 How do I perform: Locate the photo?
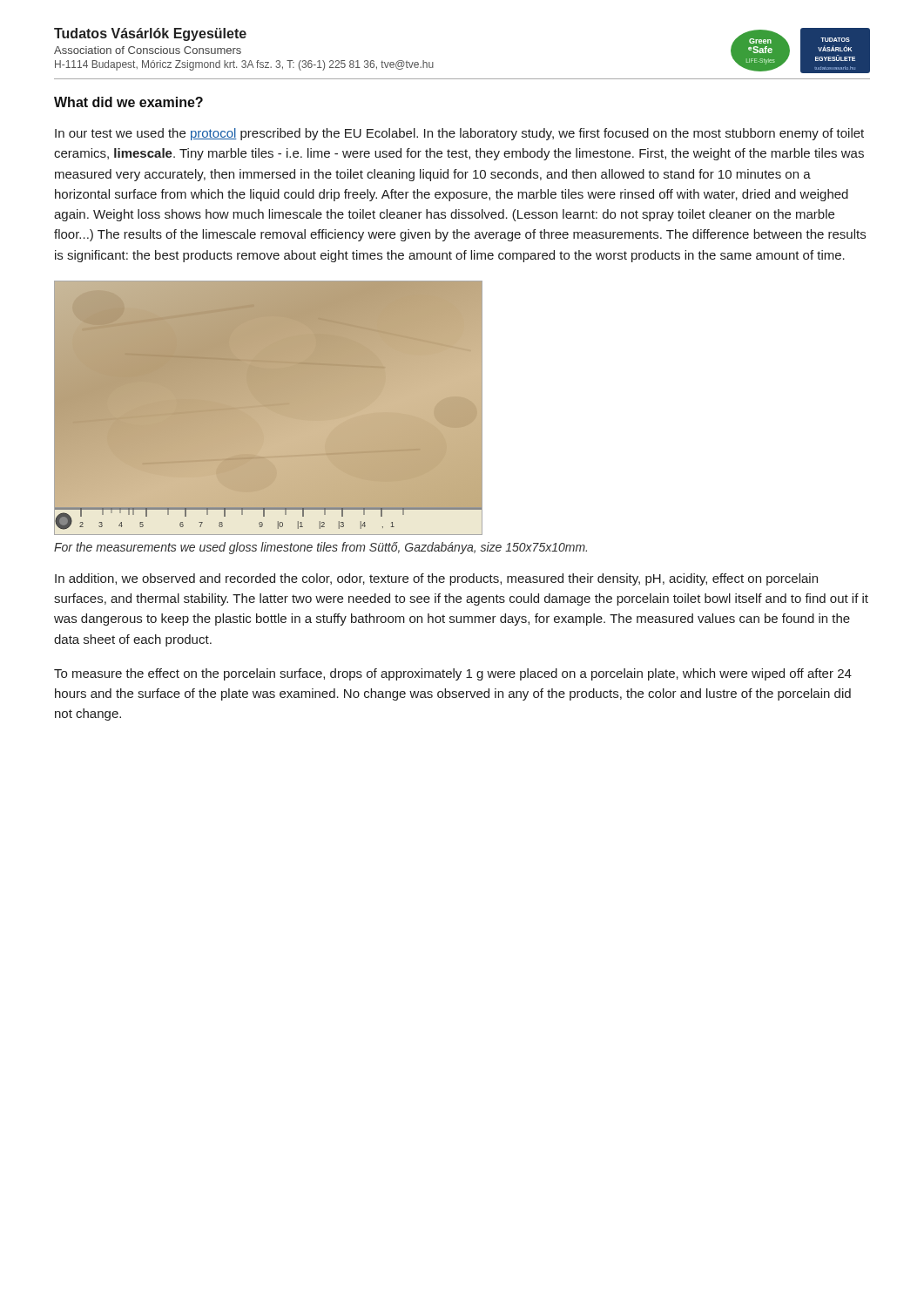267,408
